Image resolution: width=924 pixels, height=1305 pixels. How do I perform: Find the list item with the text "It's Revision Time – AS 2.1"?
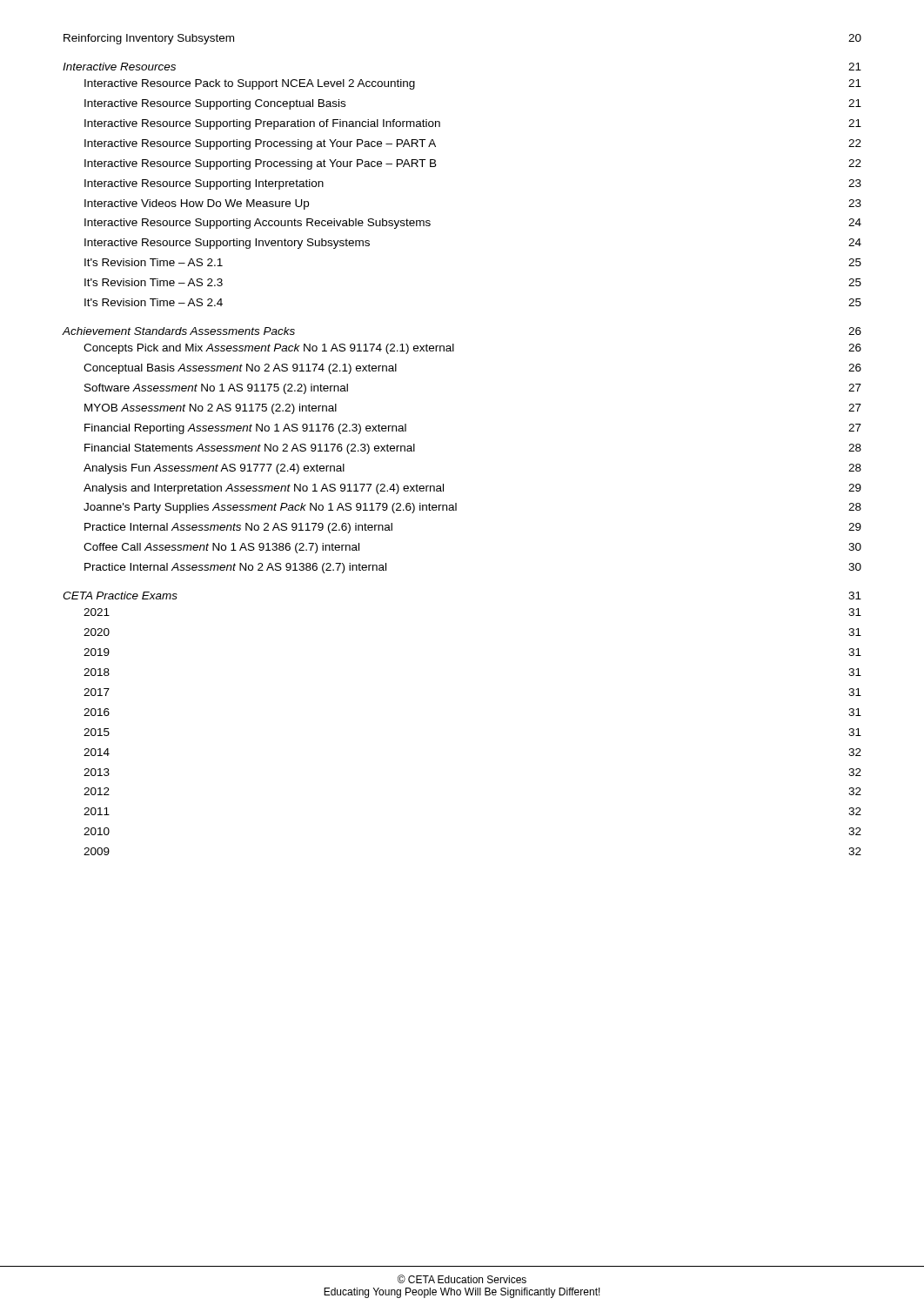pos(154,262)
